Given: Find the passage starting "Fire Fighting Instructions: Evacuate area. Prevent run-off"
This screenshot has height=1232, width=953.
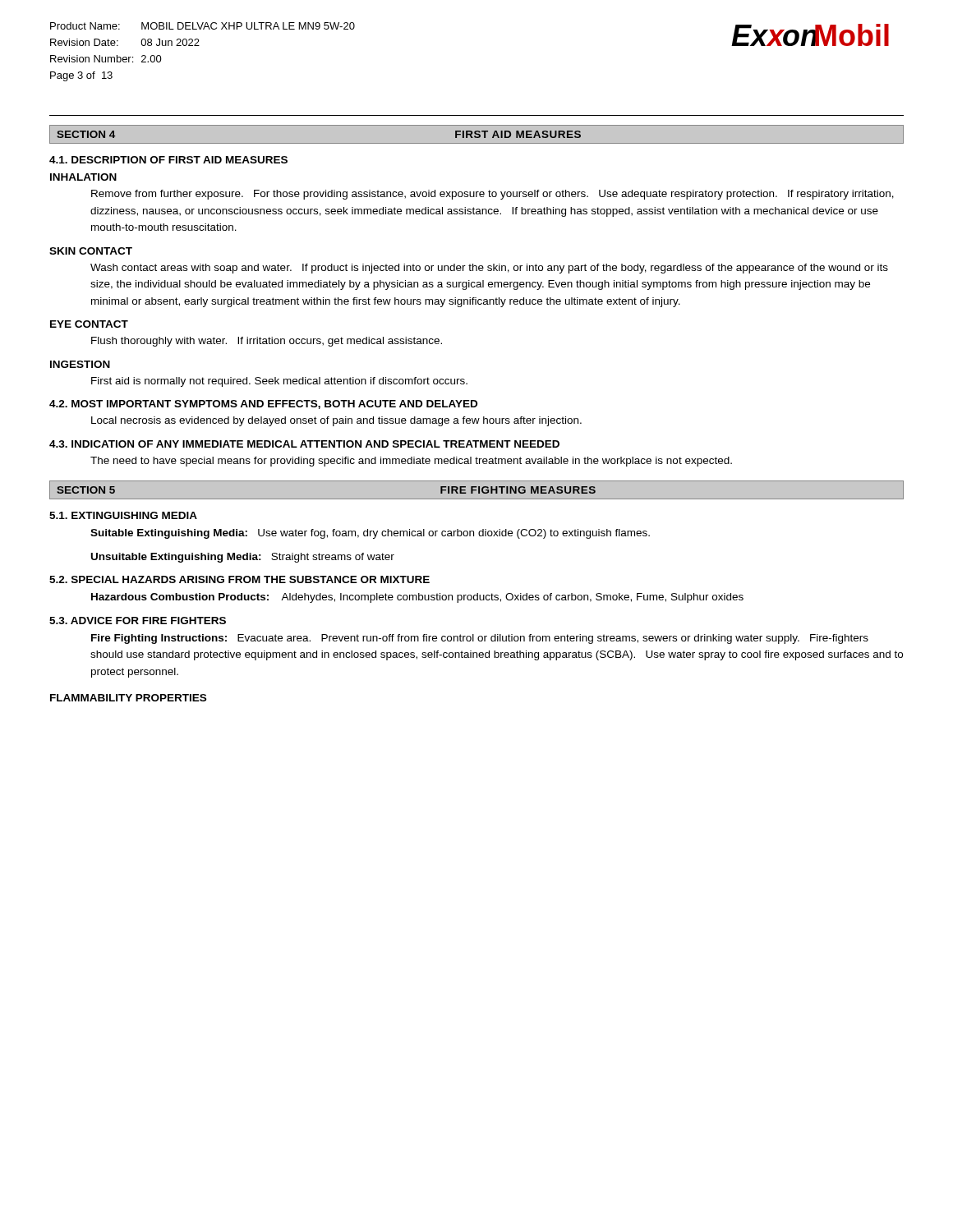Looking at the screenshot, I should (497, 654).
